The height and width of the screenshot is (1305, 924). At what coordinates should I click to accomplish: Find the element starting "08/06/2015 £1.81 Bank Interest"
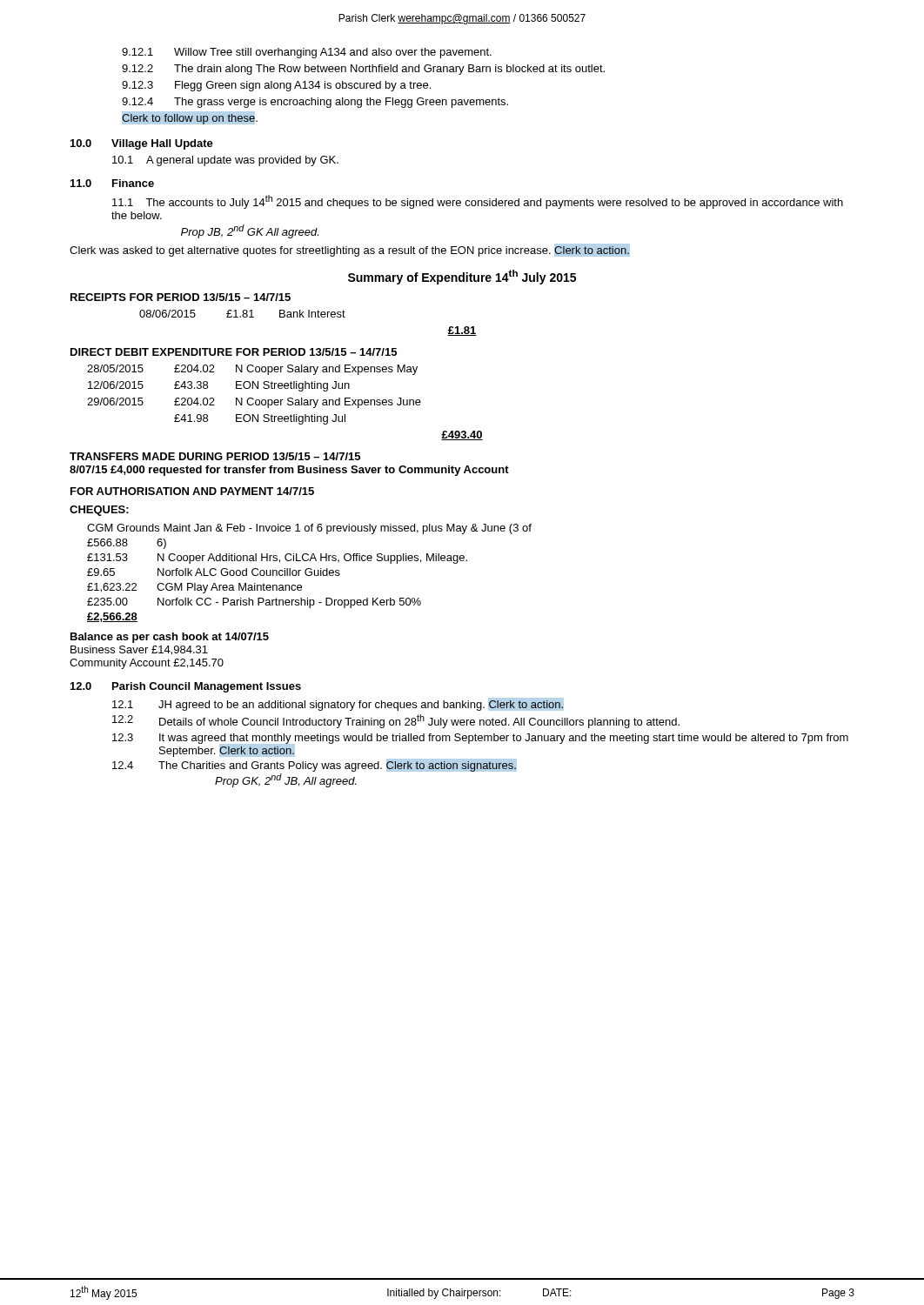click(x=242, y=314)
